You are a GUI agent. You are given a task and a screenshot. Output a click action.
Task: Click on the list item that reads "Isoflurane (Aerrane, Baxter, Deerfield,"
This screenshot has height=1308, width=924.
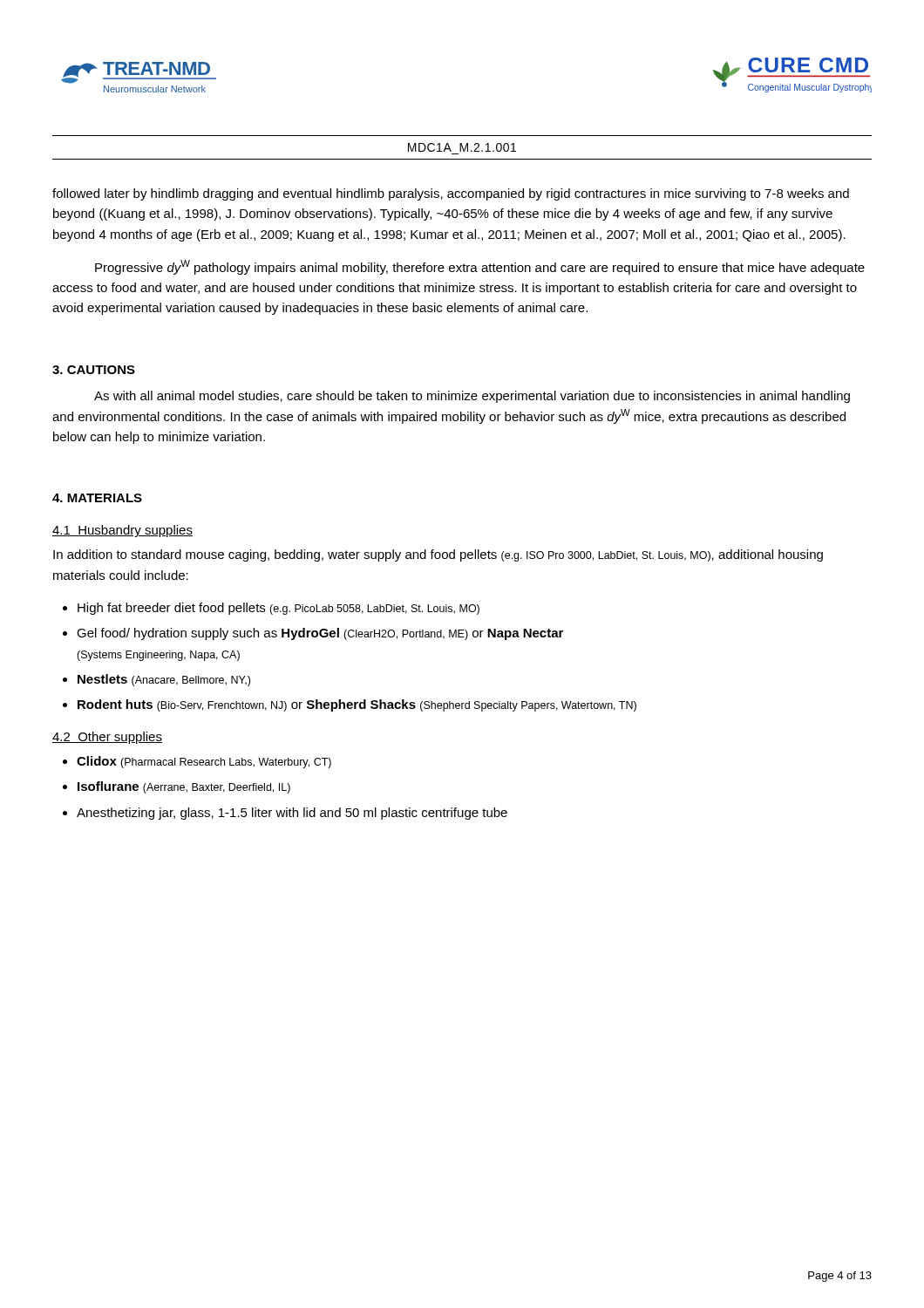[x=184, y=786]
